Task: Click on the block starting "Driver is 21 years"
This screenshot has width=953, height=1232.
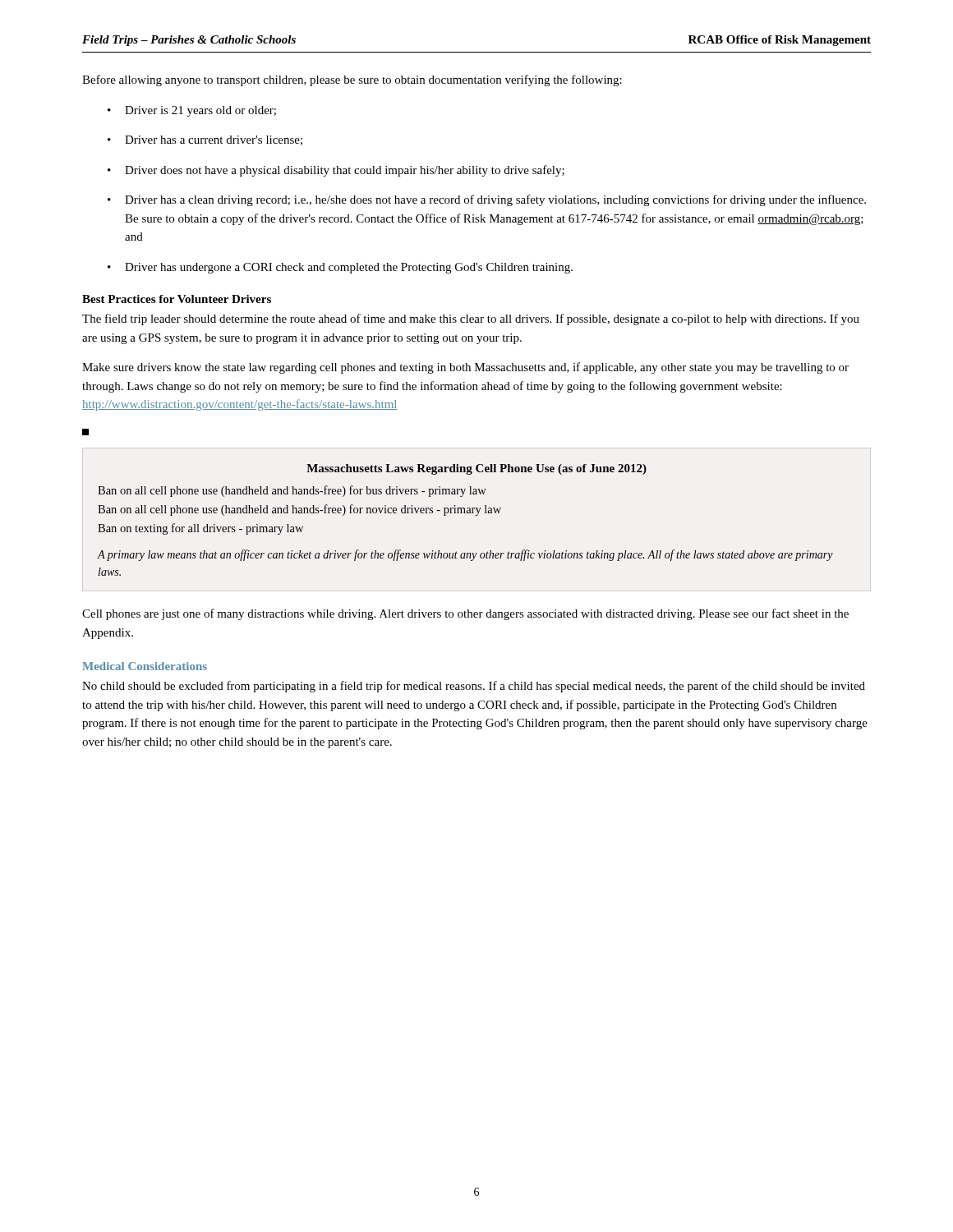Action: pos(201,110)
